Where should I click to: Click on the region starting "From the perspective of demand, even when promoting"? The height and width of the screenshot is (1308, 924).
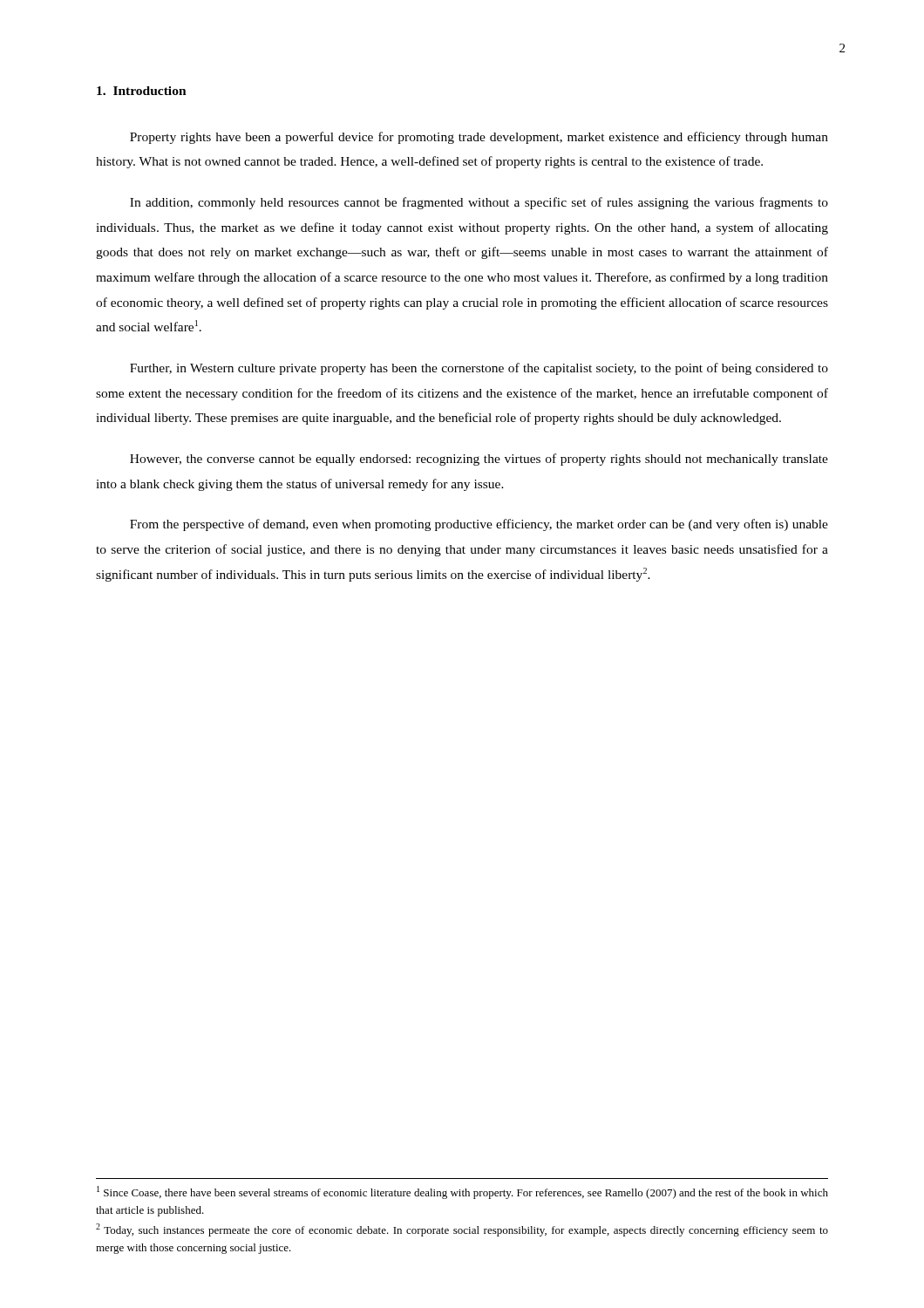coord(462,549)
